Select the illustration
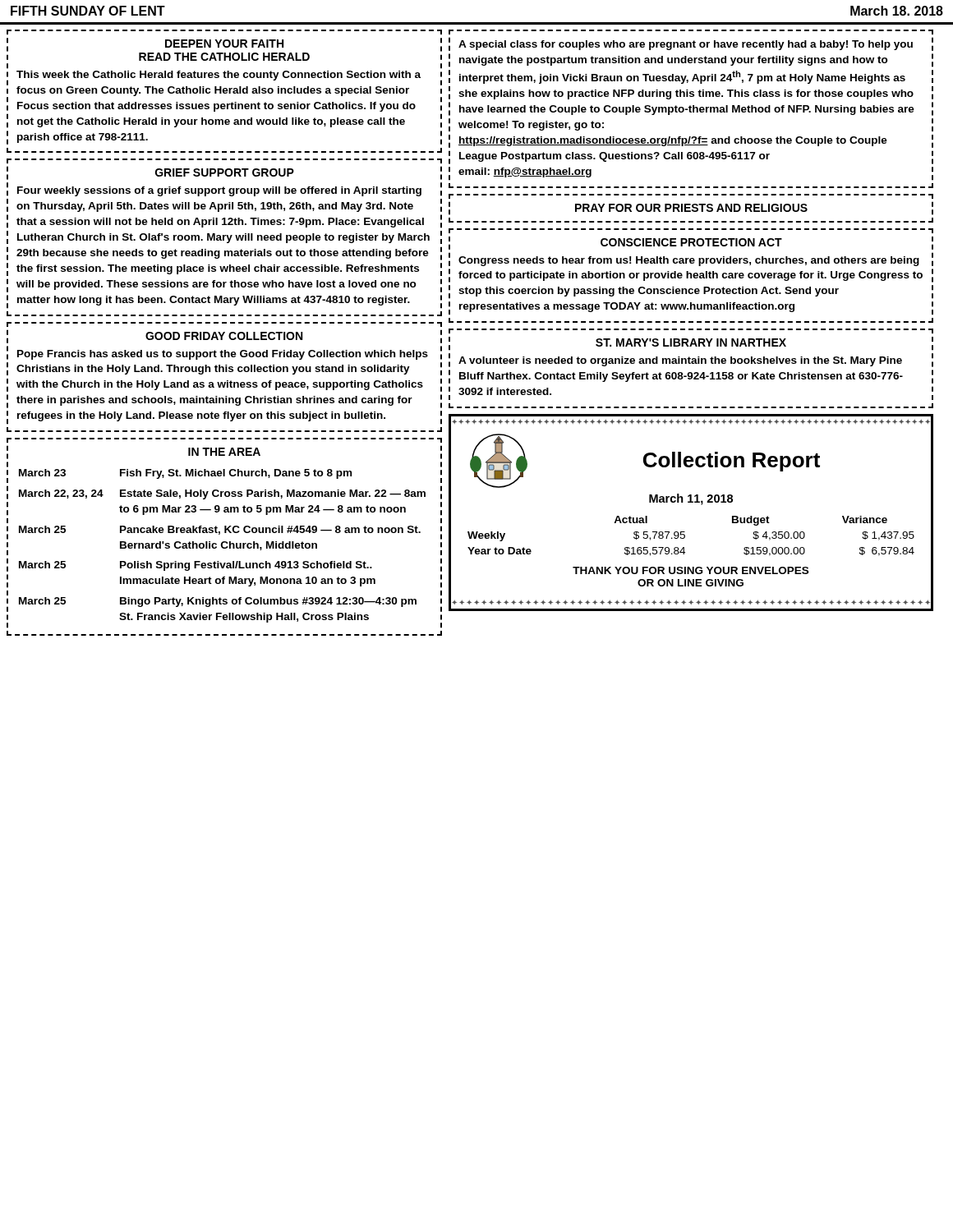This screenshot has width=953, height=1232. (499, 461)
